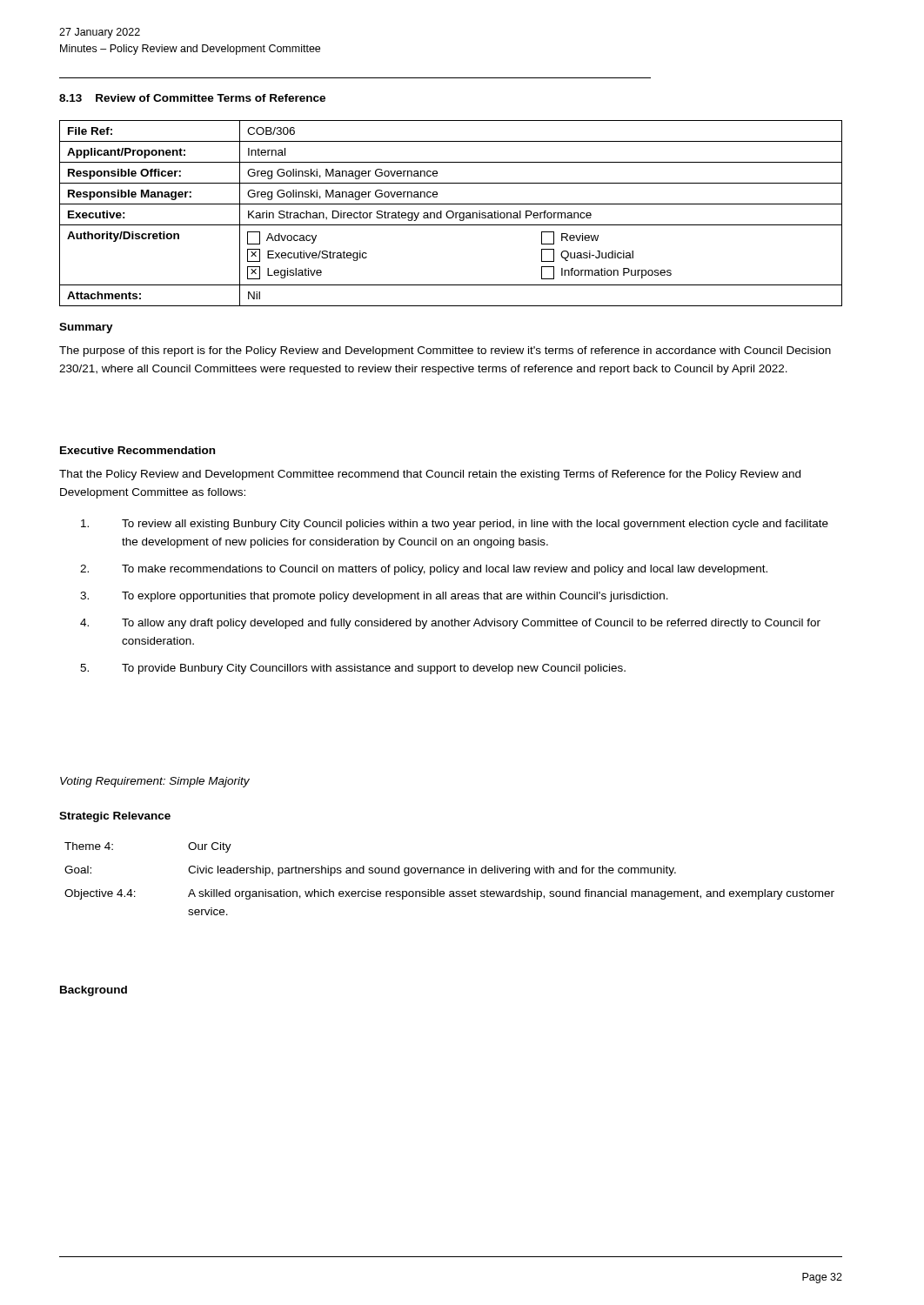The height and width of the screenshot is (1305, 924).
Task: Click on the list item with the text "4. To allow any draft policy developed and"
Action: pyautogui.click(x=451, y=632)
